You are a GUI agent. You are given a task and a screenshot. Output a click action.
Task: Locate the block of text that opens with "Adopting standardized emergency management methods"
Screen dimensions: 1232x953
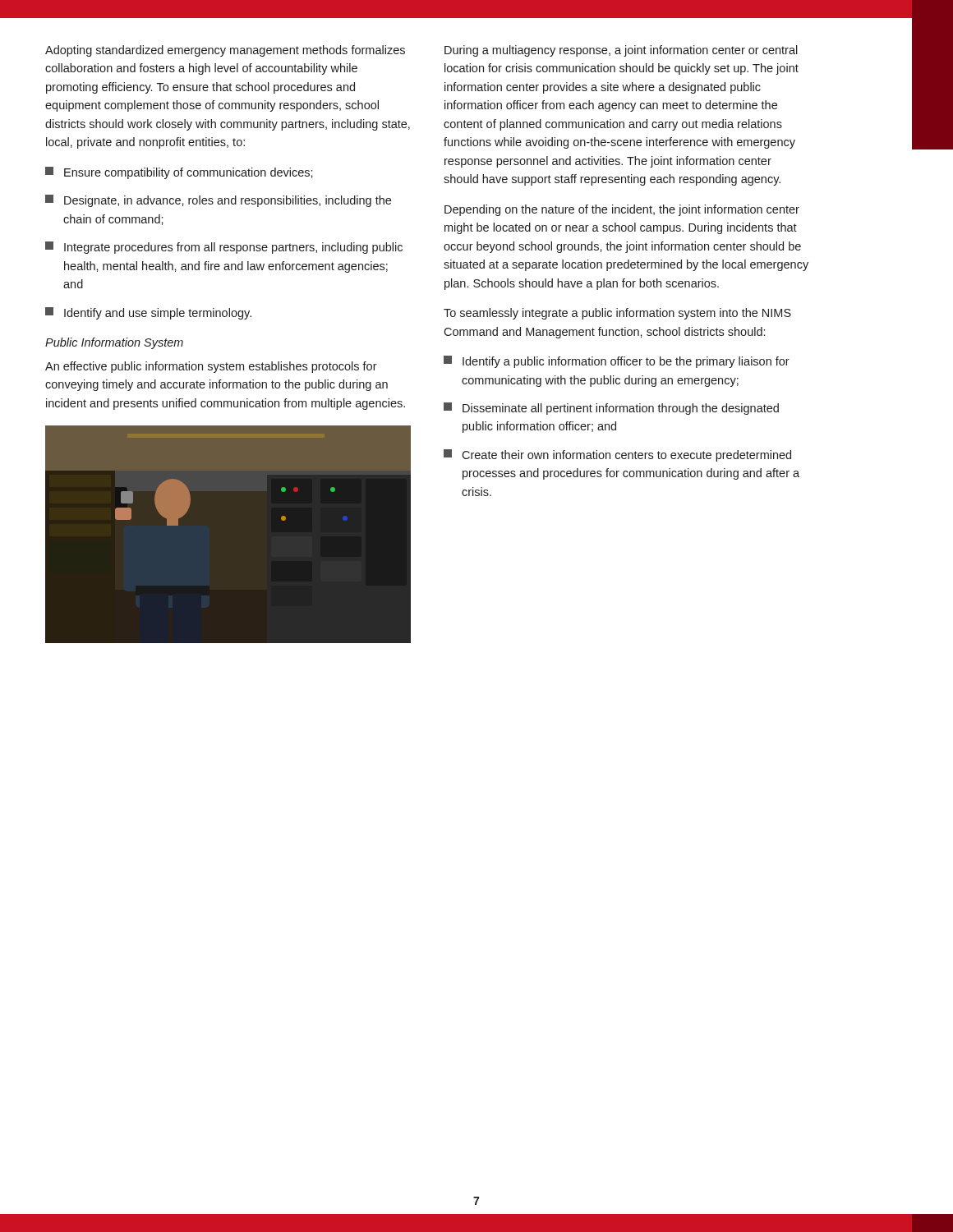228,96
